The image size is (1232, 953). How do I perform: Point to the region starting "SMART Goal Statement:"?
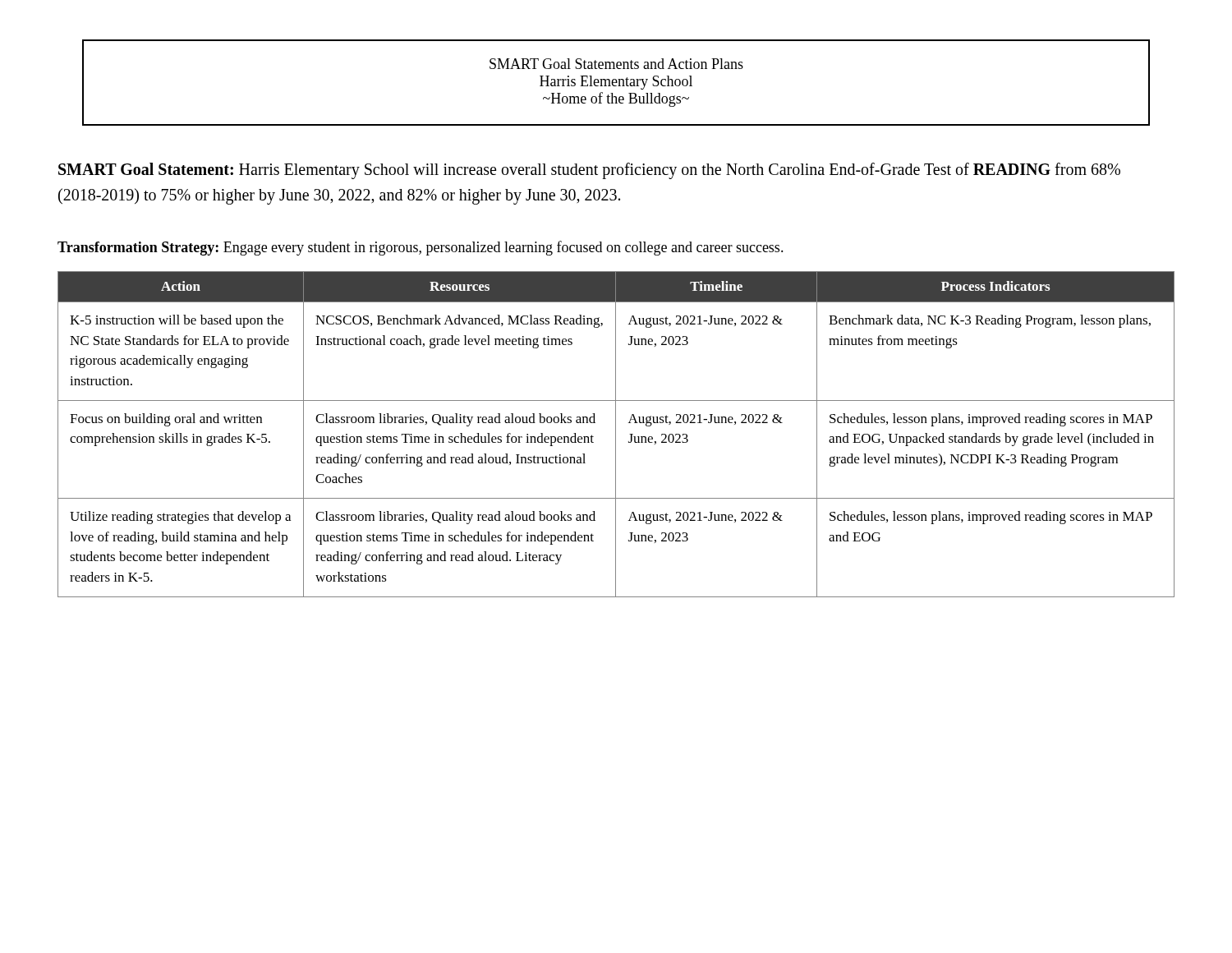[x=589, y=182]
